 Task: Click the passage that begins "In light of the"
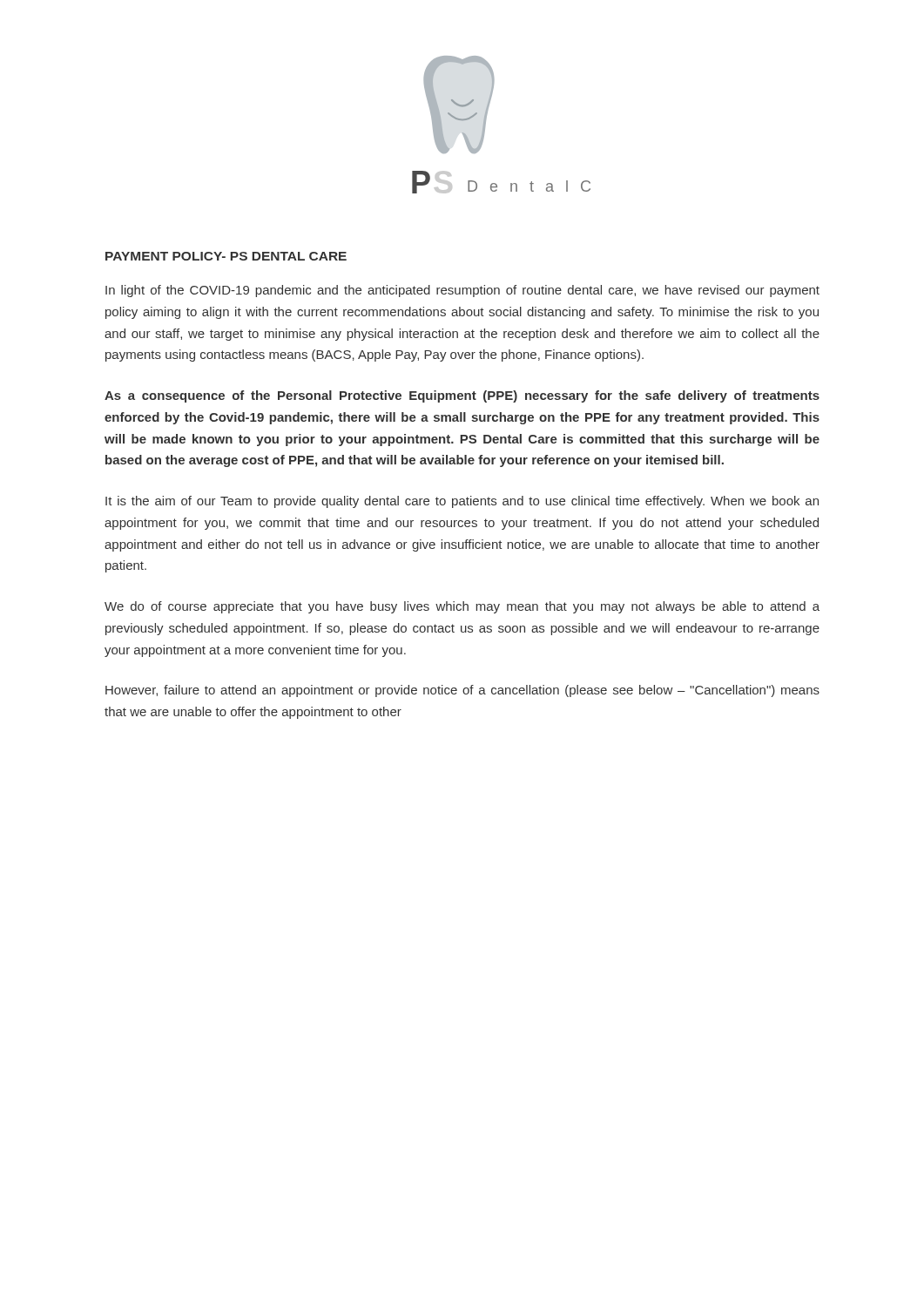[462, 322]
